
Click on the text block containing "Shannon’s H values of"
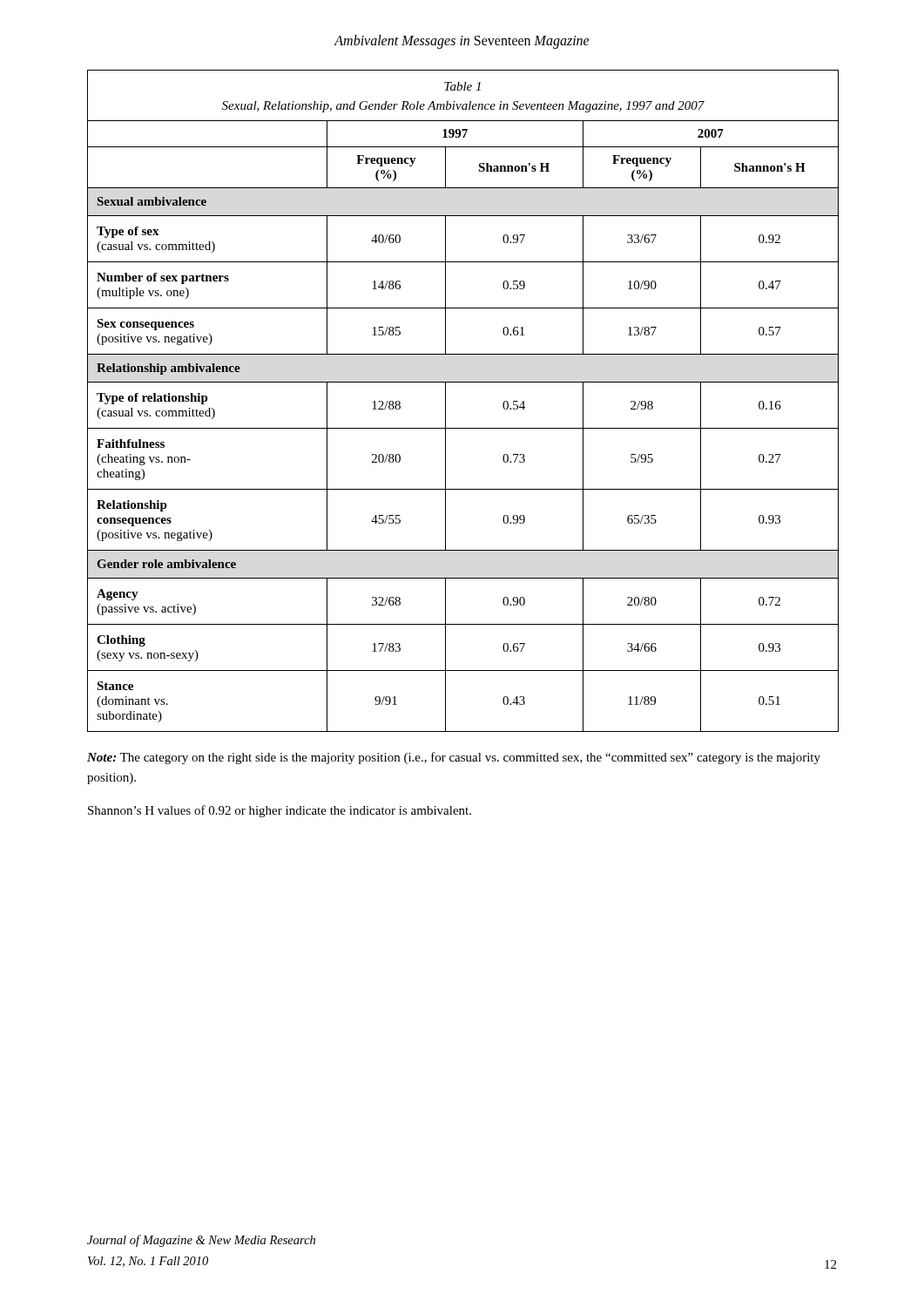tap(280, 810)
